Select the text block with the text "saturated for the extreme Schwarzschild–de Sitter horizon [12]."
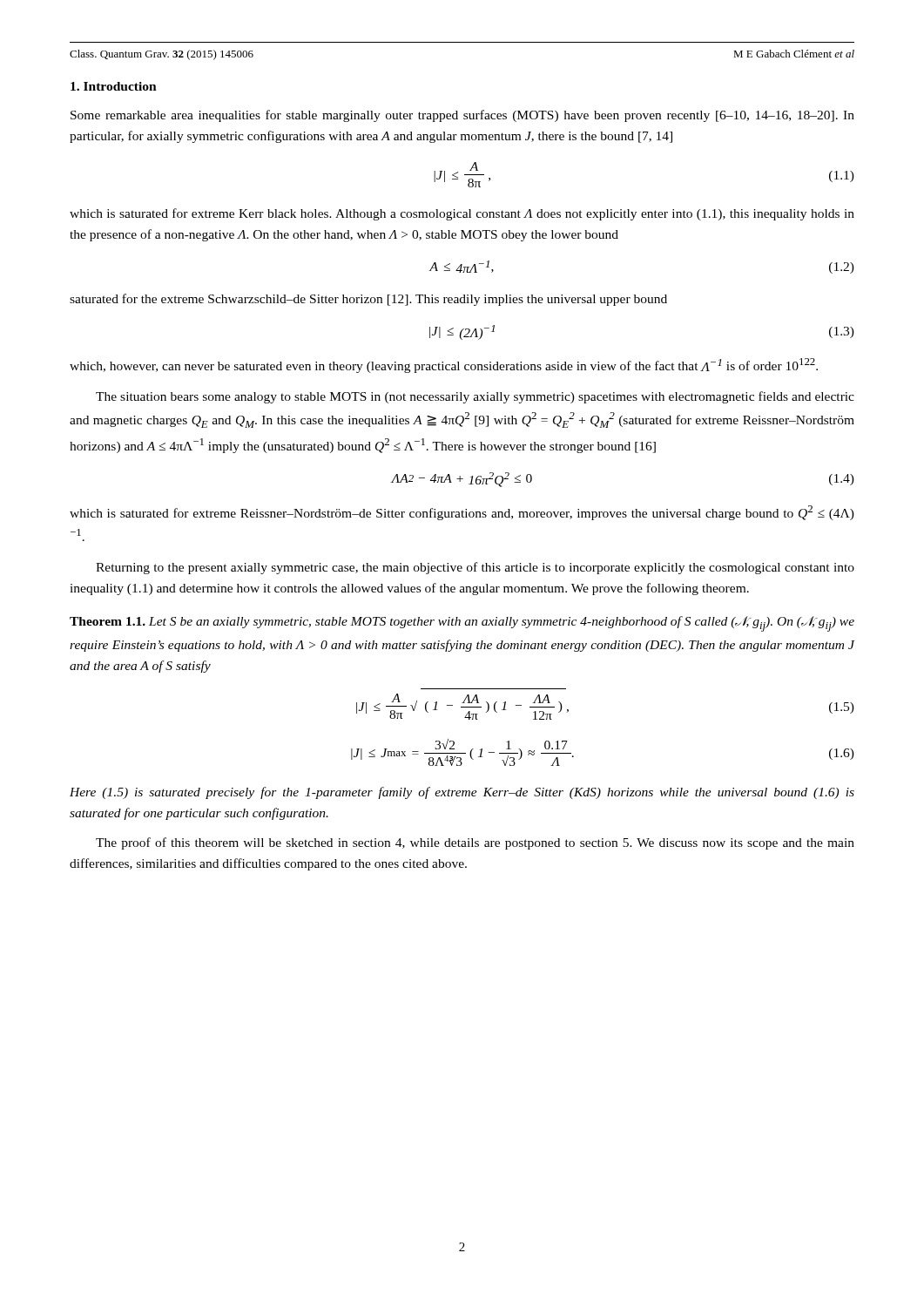Viewport: 924px width, 1307px height. coord(462,299)
